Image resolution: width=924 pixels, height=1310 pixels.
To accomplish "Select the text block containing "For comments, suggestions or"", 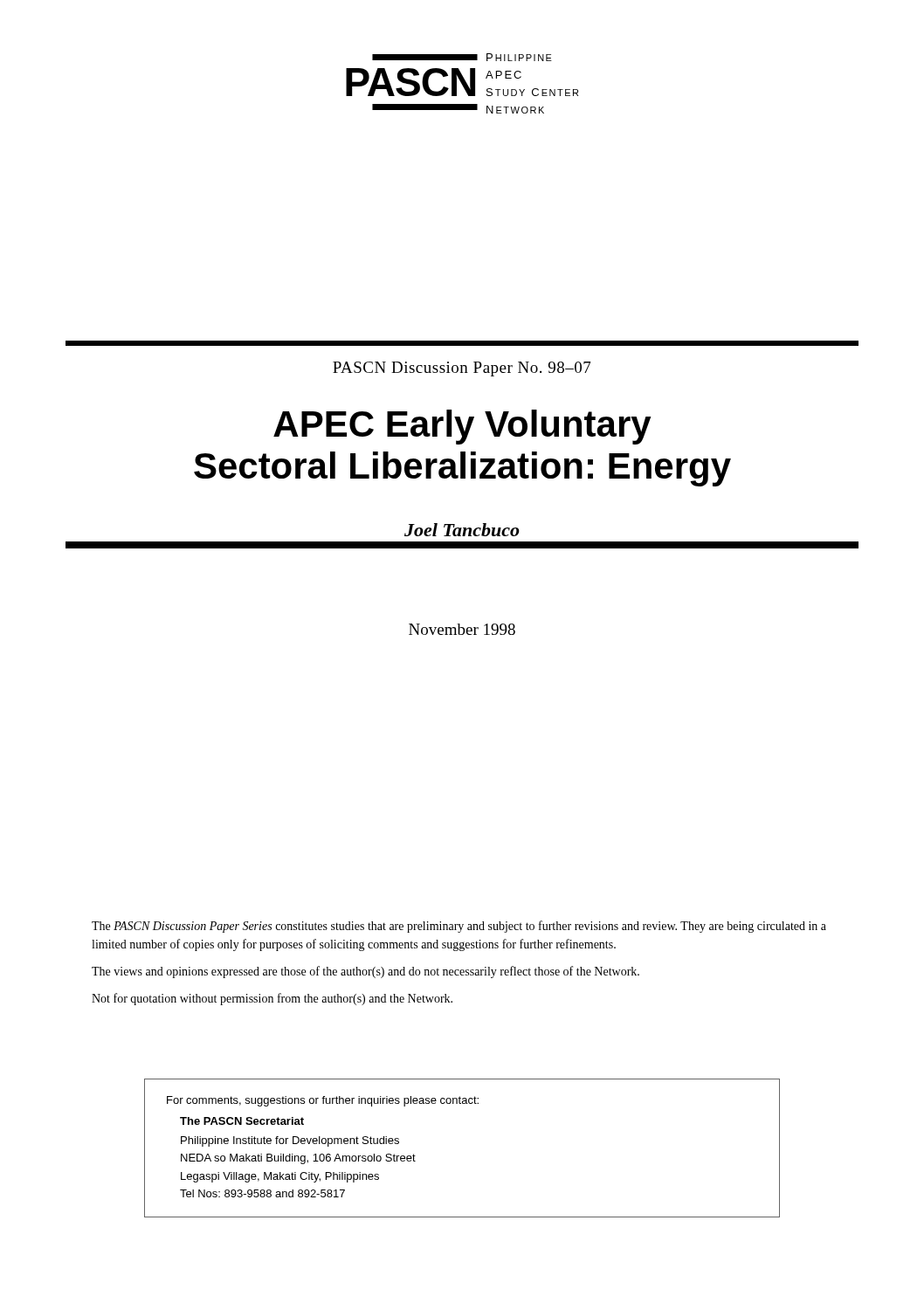I will (x=323, y=1101).
